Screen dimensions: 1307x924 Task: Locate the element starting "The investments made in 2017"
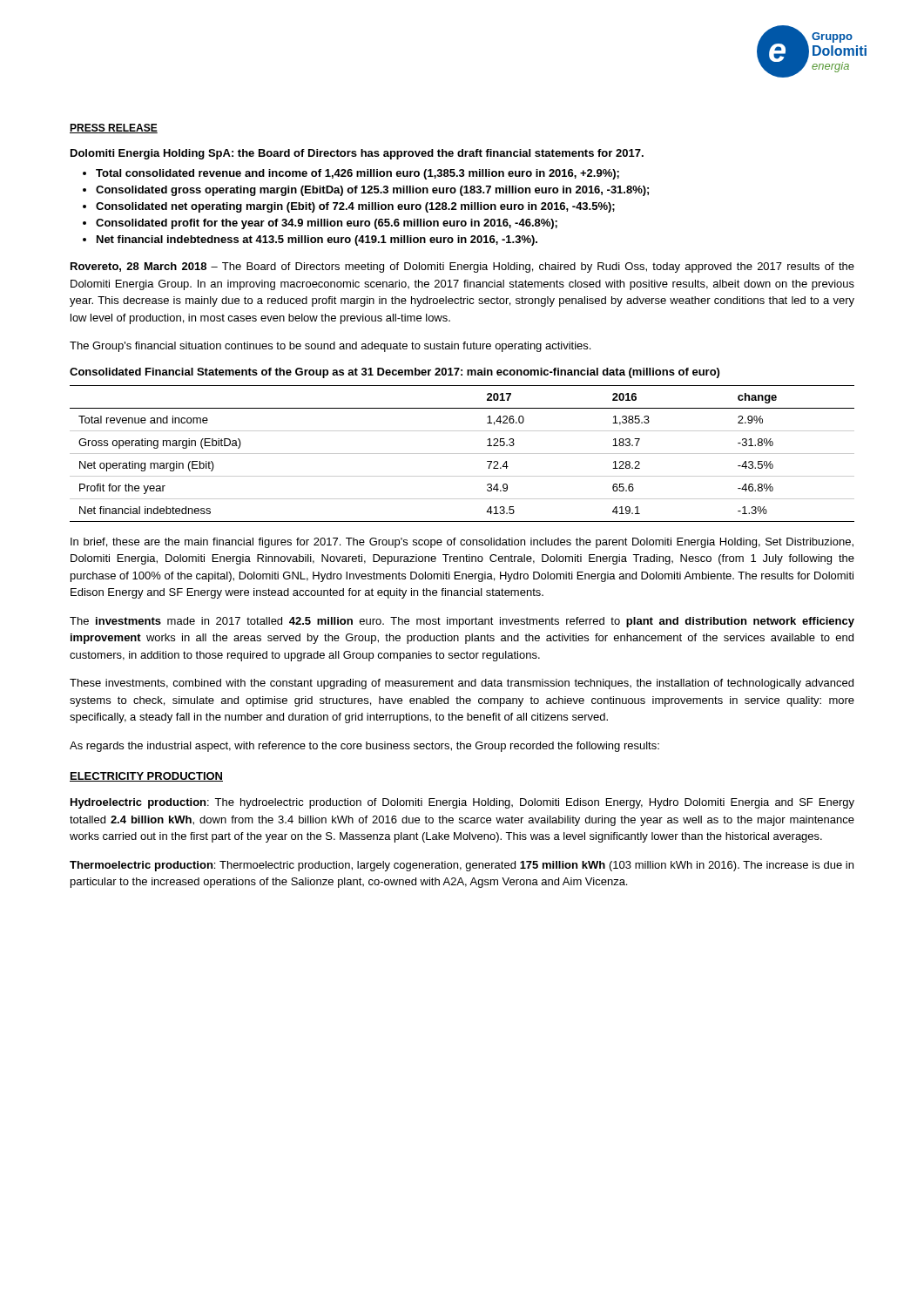pyautogui.click(x=462, y=638)
